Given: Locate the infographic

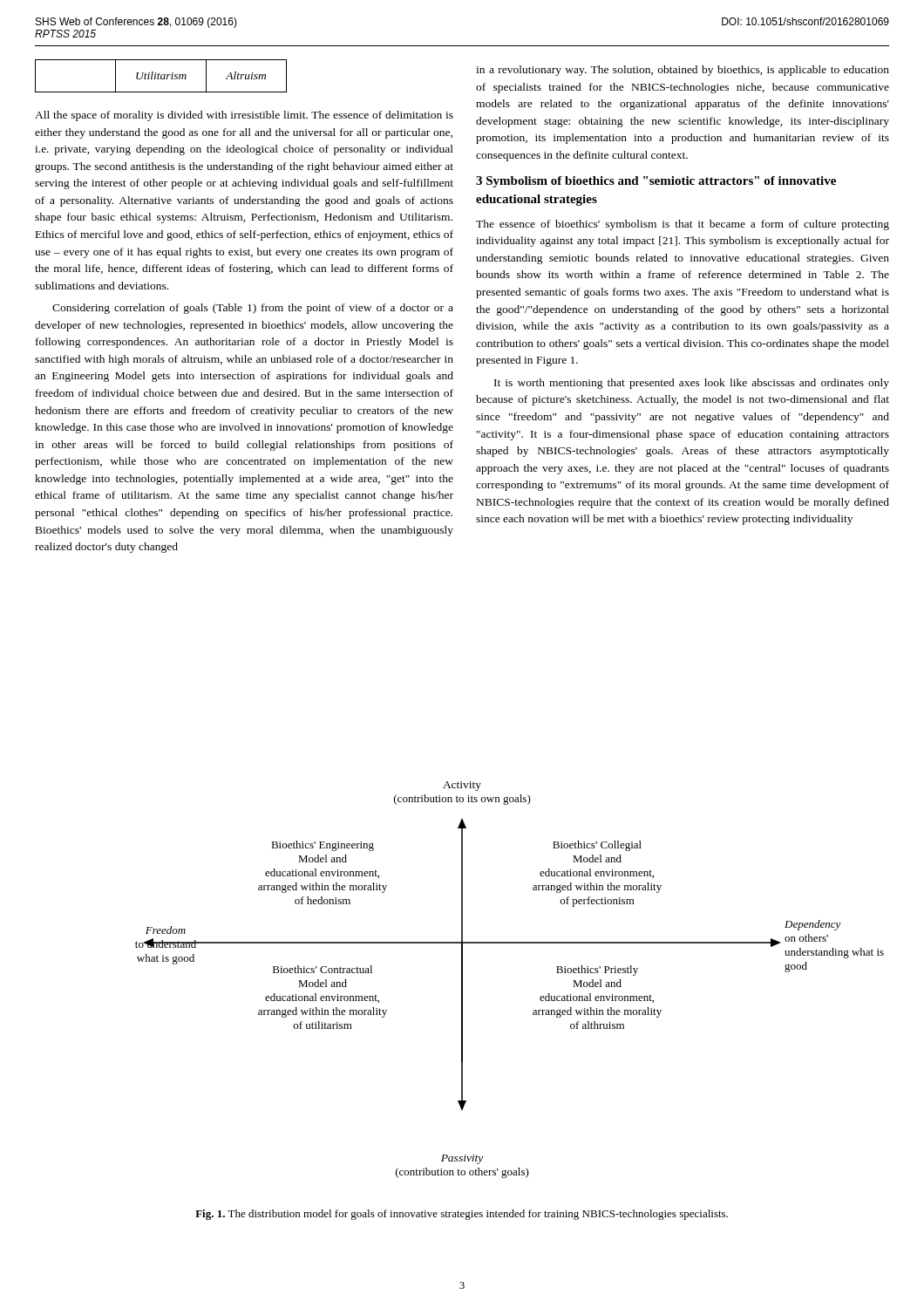Looking at the screenshot, I should 462,978.
